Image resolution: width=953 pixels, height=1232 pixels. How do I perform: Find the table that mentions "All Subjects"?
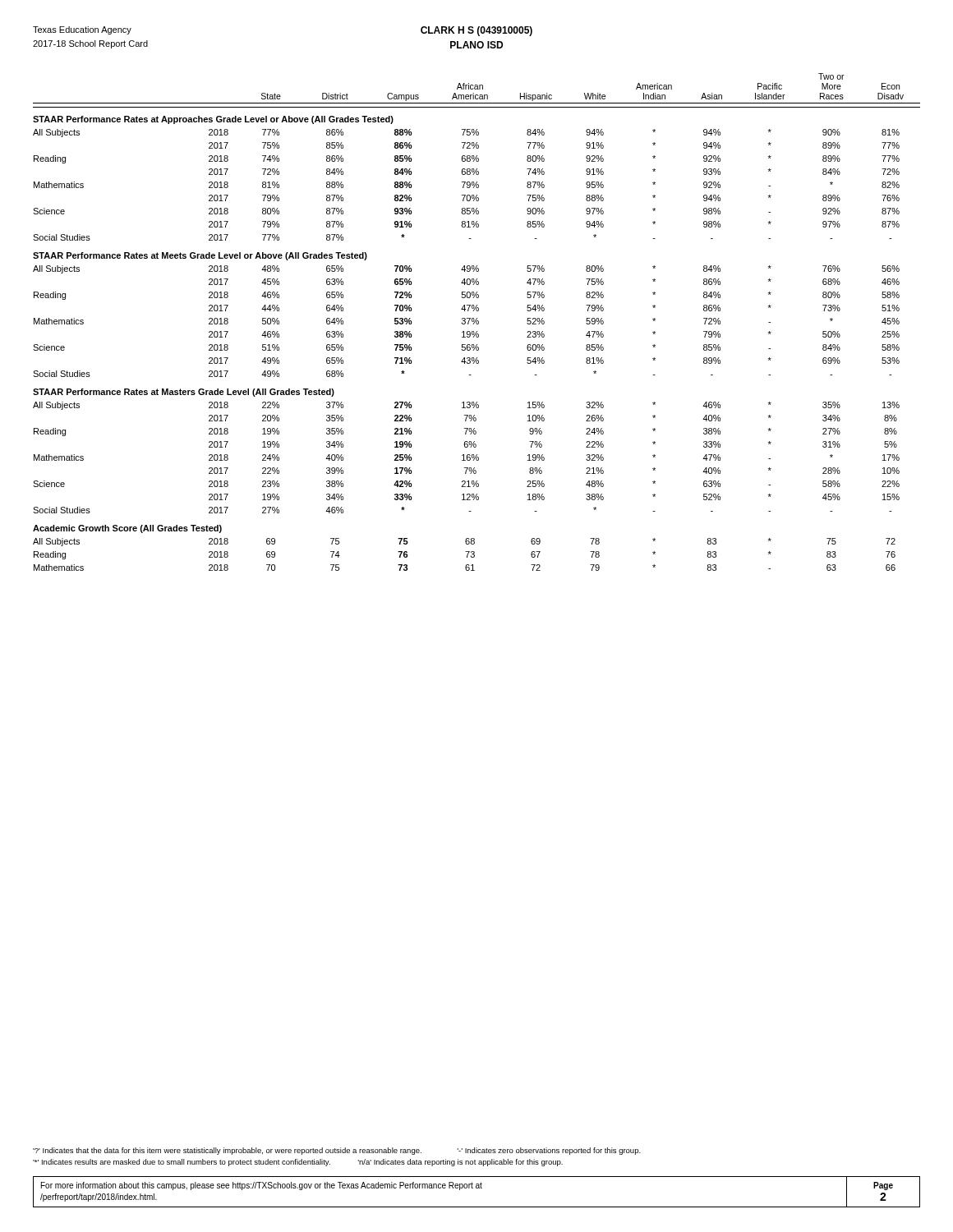476,322
